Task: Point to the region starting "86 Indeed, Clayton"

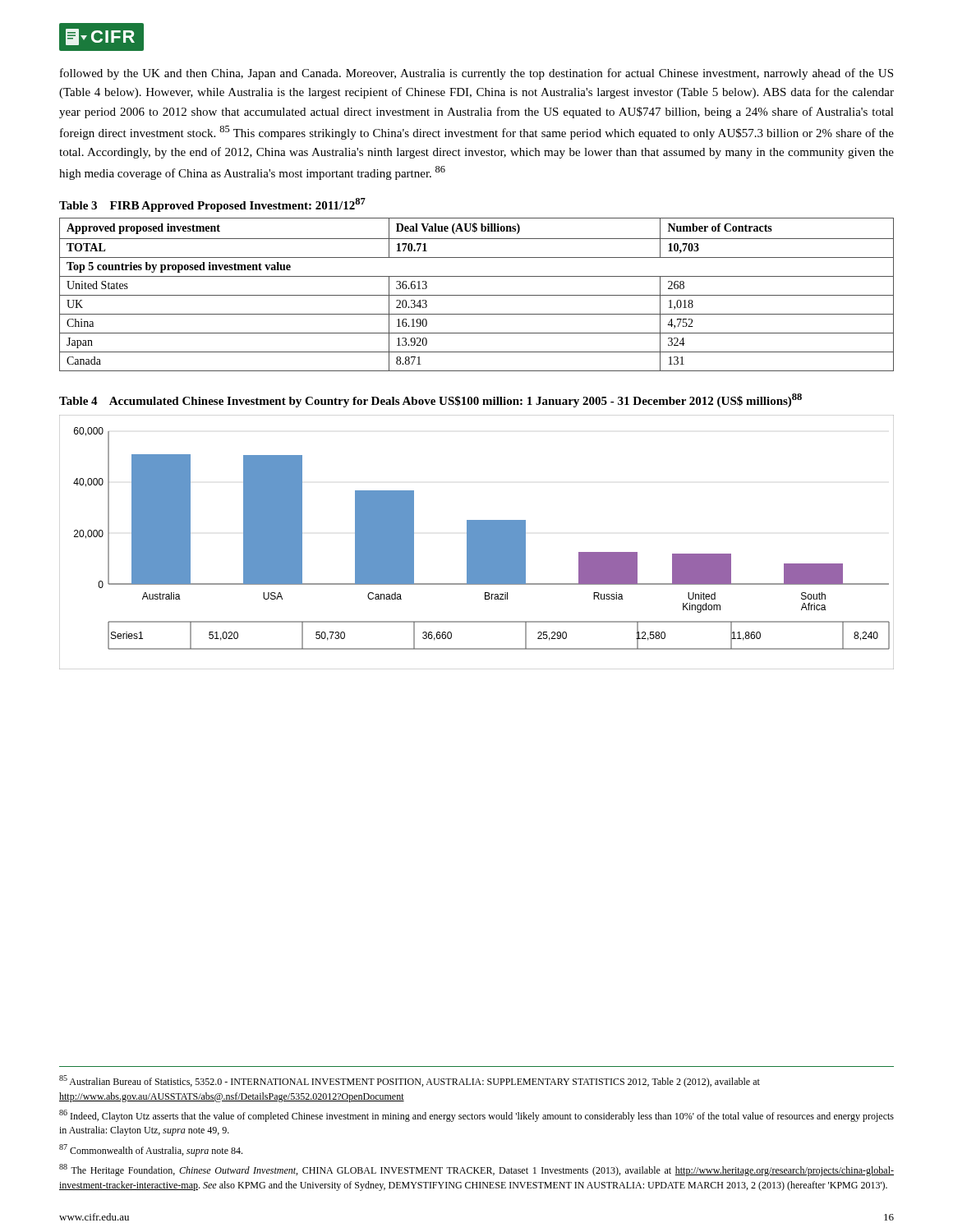Action: point(476,1122)
